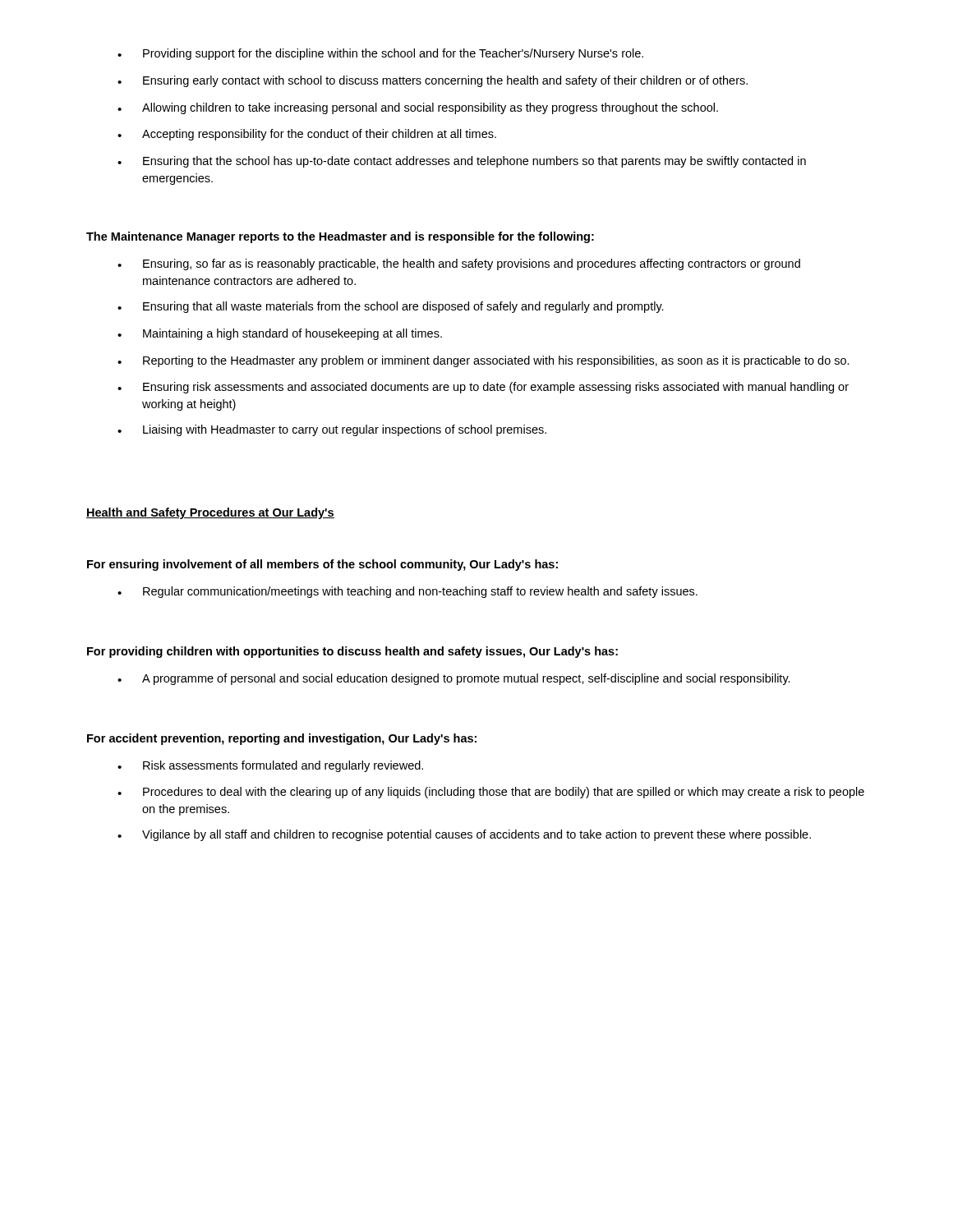
Task: Click on the block starting "• Ensuring, so far as"
Action: tap(492, 273)
